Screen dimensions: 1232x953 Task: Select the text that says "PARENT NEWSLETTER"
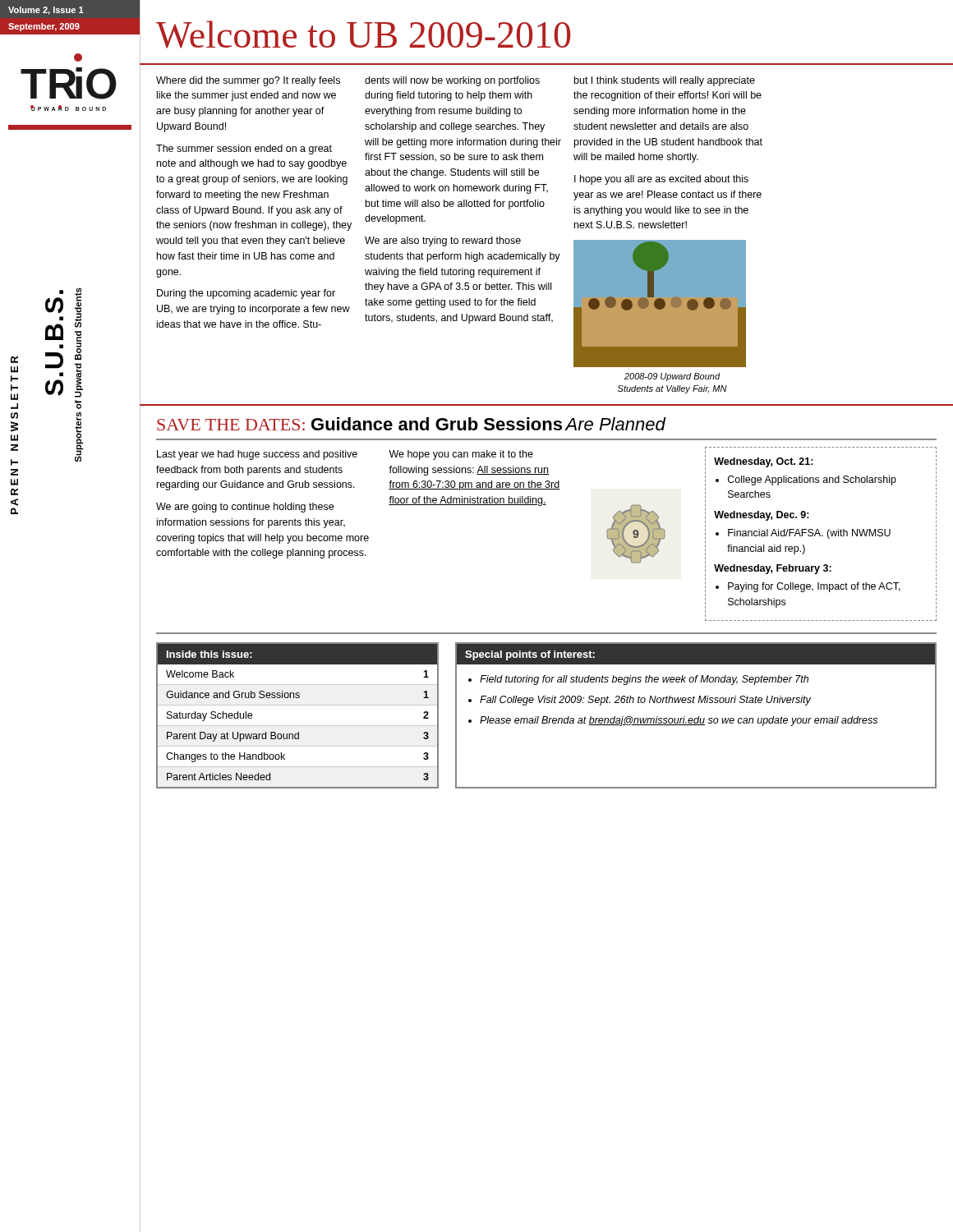click(14, 434)
